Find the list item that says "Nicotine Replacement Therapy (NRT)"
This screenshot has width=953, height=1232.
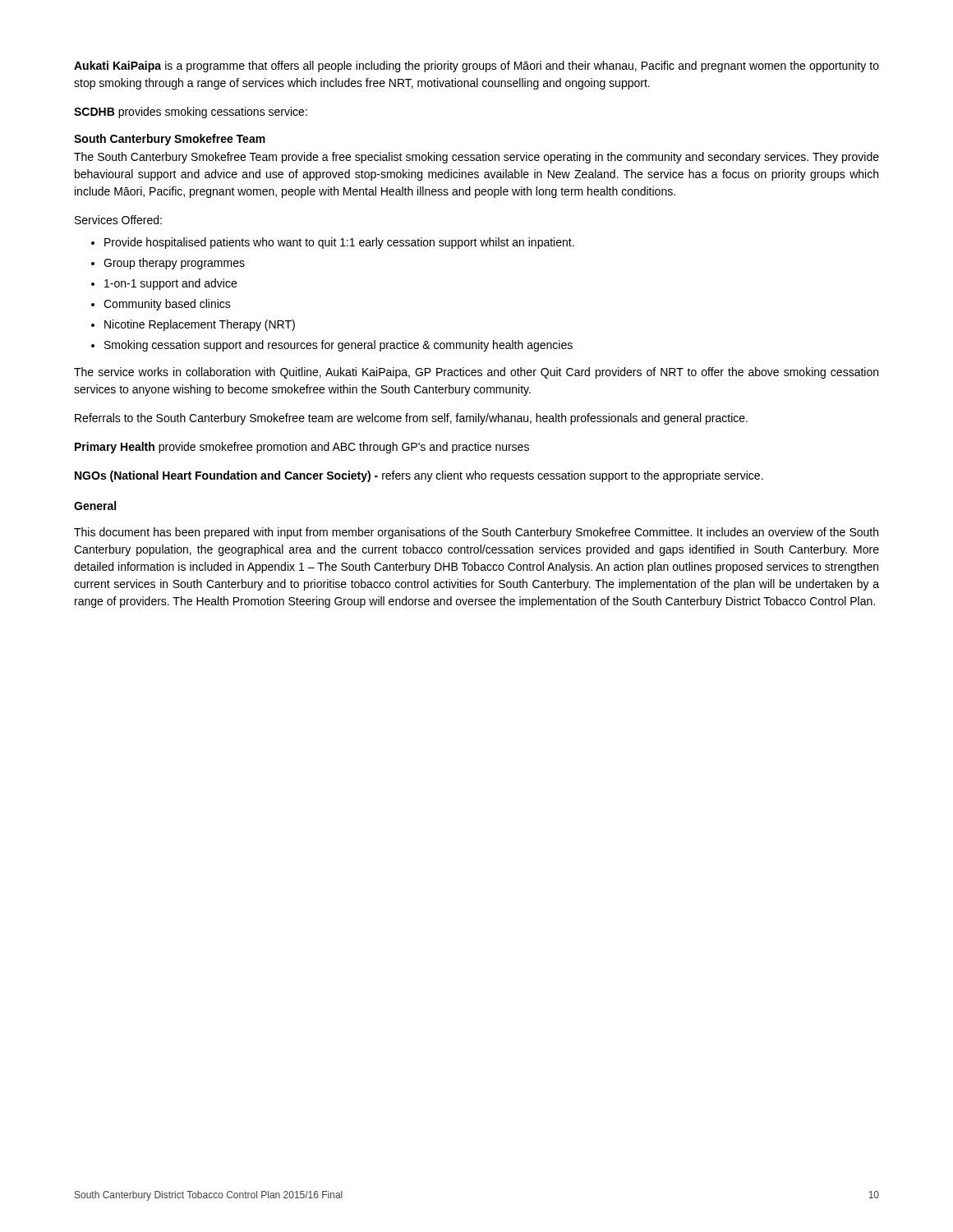click(x=200, y=324)
